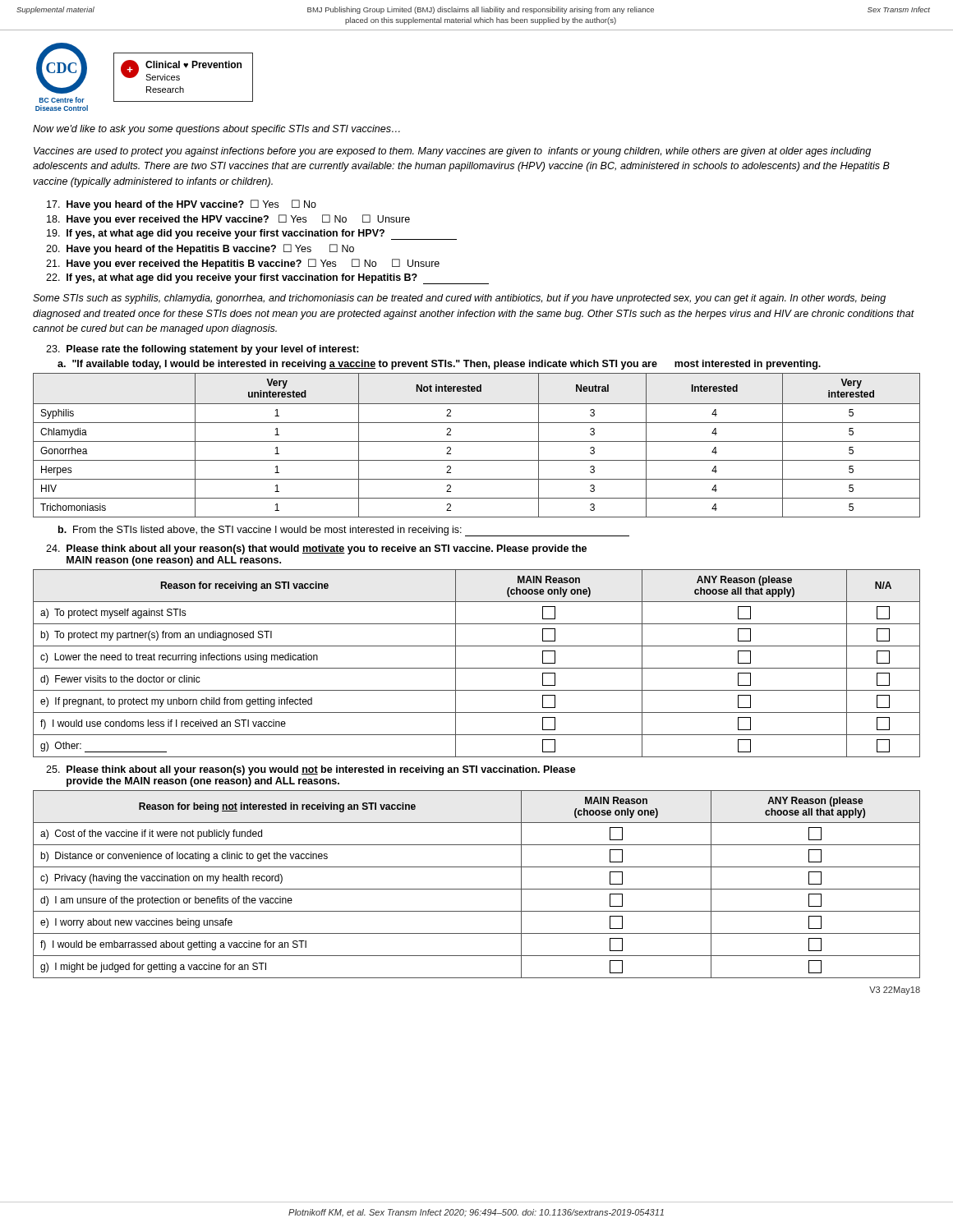Select the table that reads "Very uninterested"
Image resolution: width=953 pixels, height=1232 pixels.
(x=476, y=445)
